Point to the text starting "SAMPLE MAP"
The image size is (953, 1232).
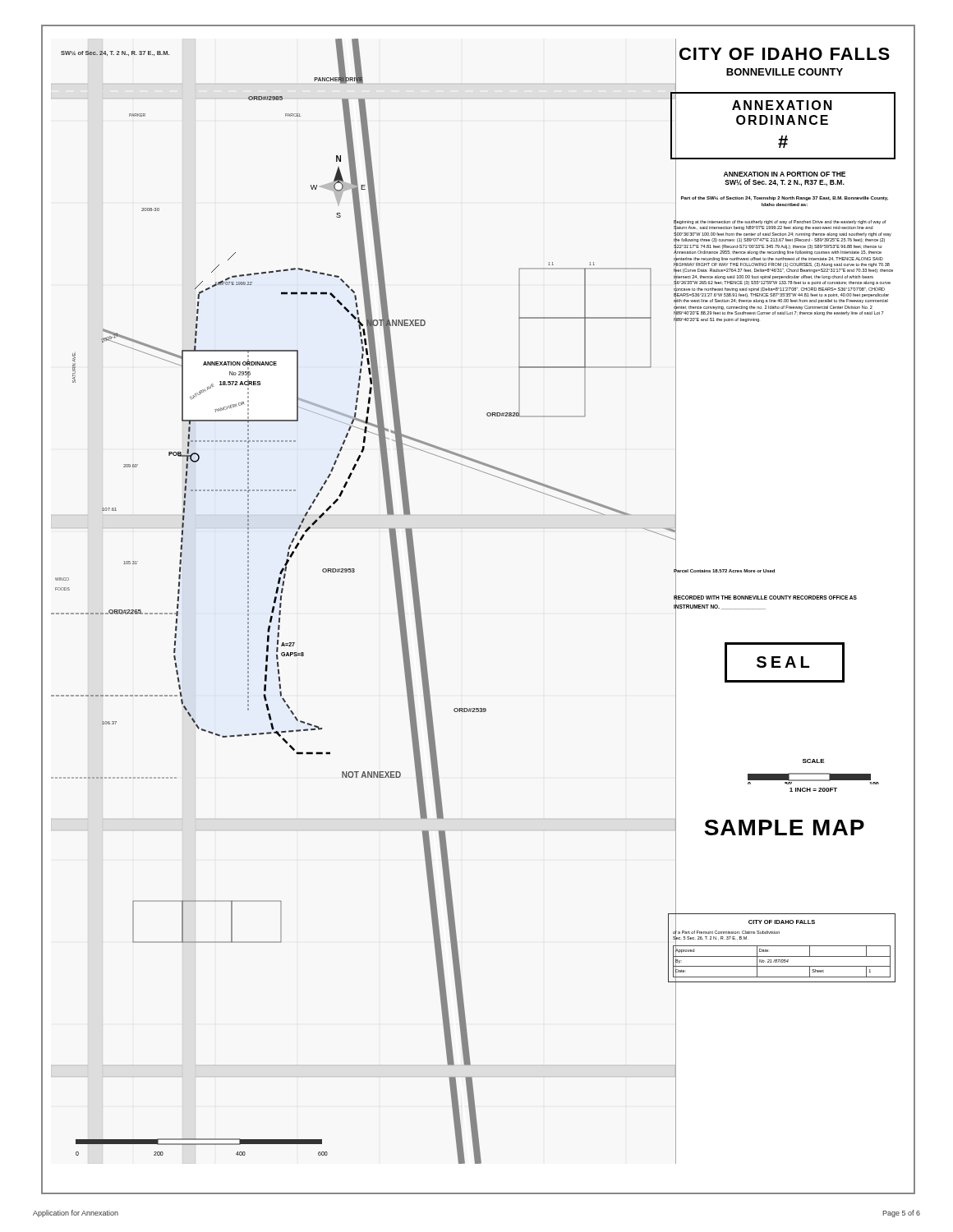785,827
